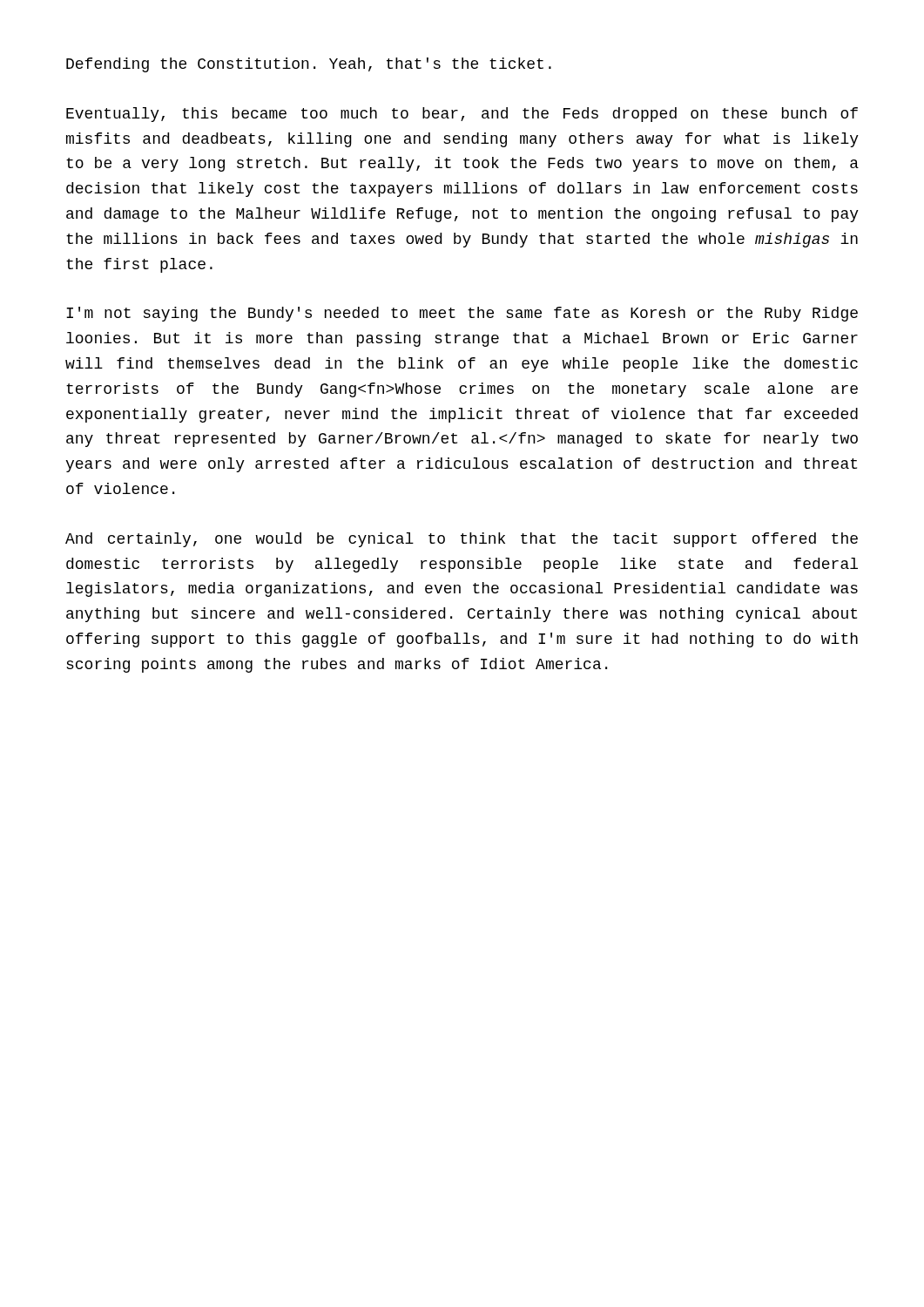Select the text block with the text "I'm not saying"
The height and width of the screenshot is (1307, 924).
tap(462, 402)
